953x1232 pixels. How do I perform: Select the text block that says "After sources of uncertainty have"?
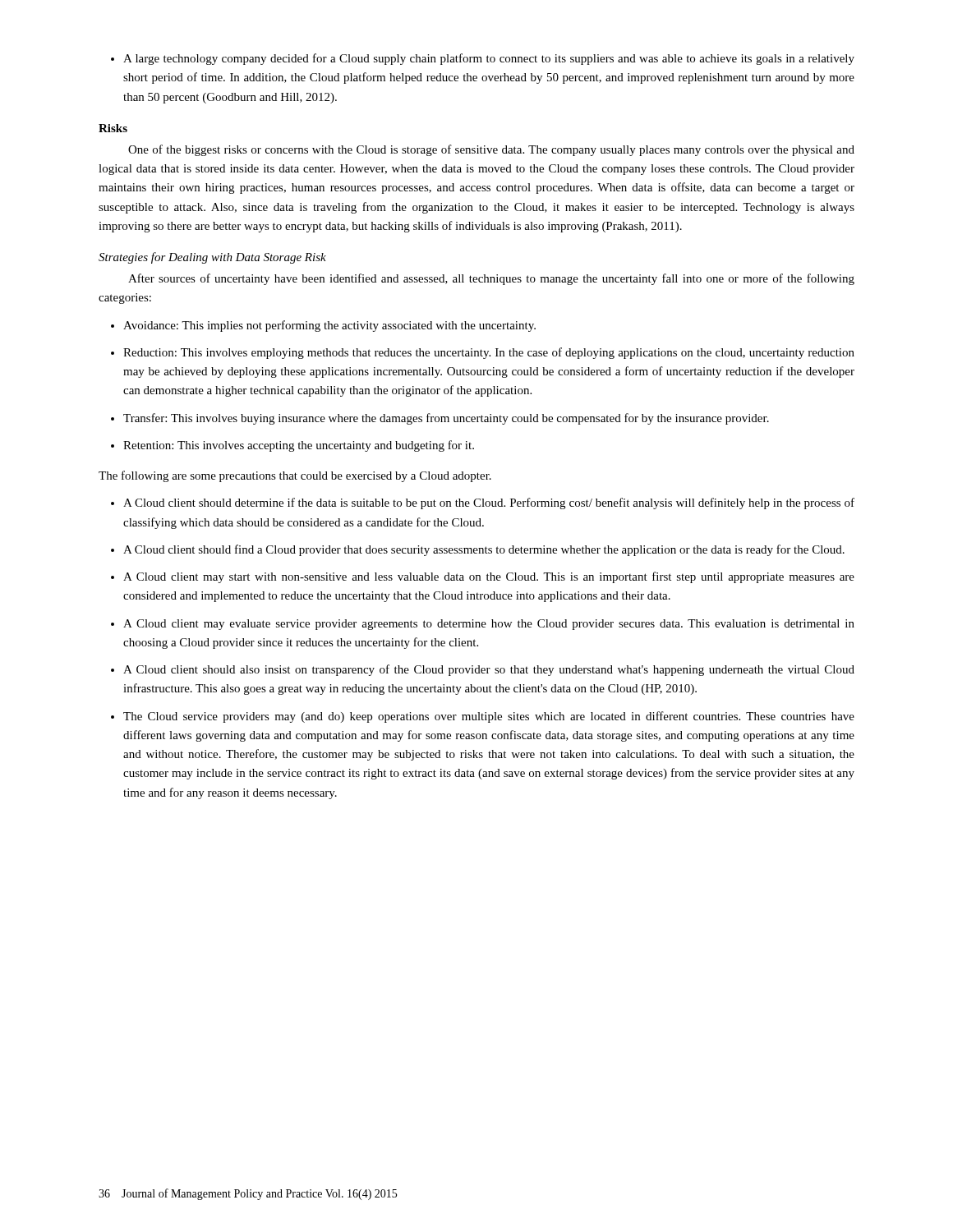(476, 289)
